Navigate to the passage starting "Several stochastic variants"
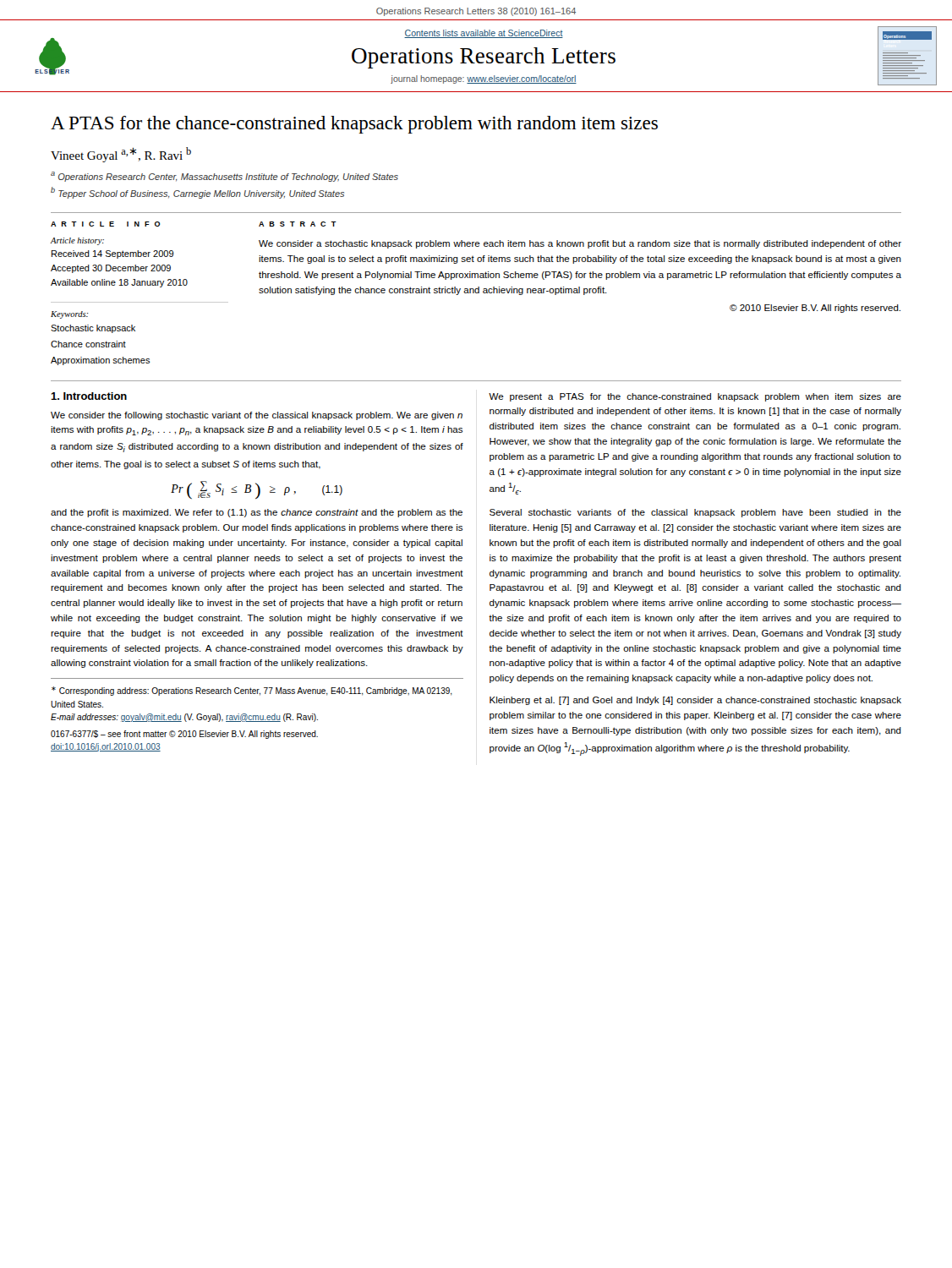The height and width of the screenshot is (1268, 952). point(695,595)
